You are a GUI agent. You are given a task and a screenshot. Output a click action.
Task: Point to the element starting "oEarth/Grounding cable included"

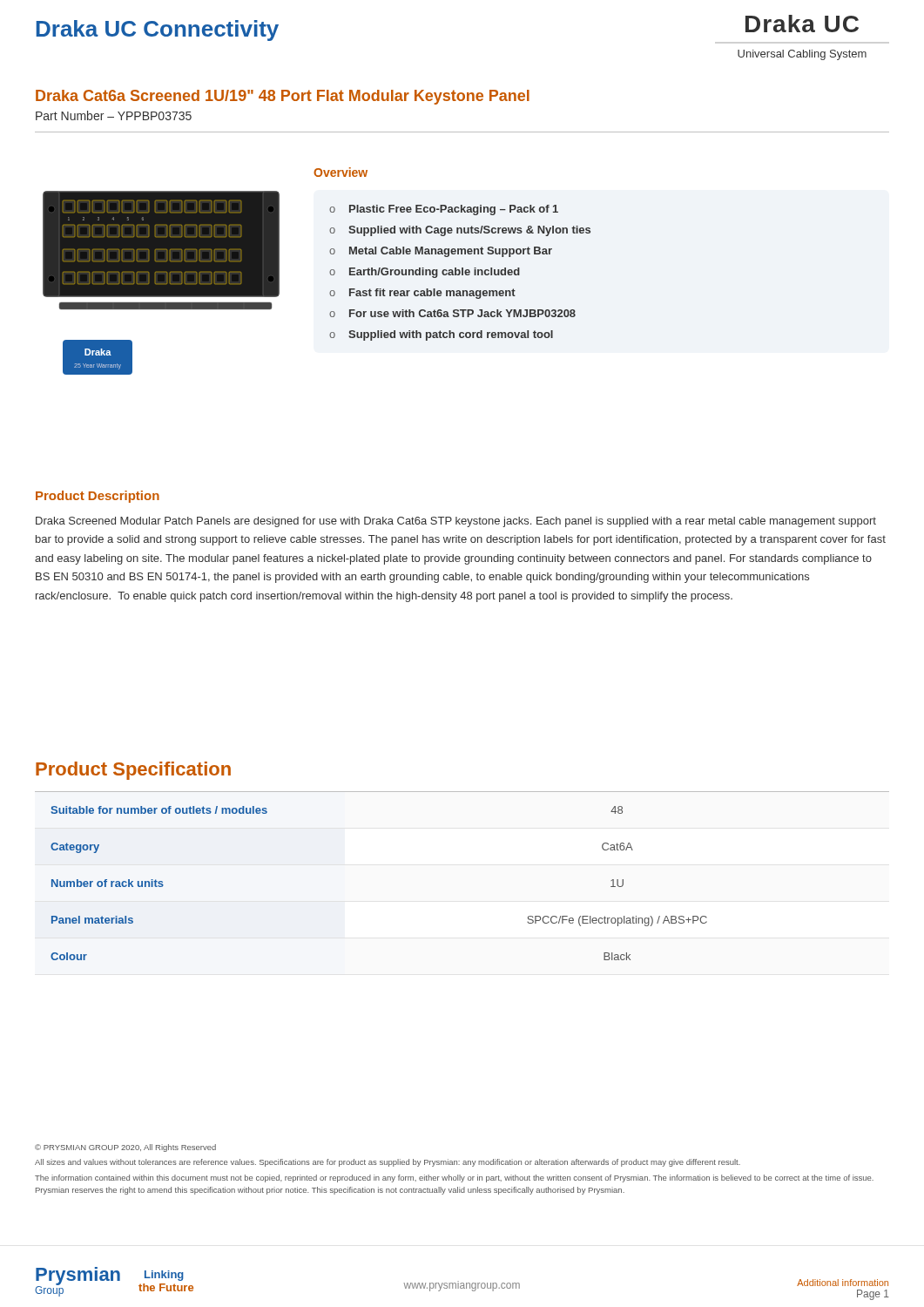coord(425,271)
